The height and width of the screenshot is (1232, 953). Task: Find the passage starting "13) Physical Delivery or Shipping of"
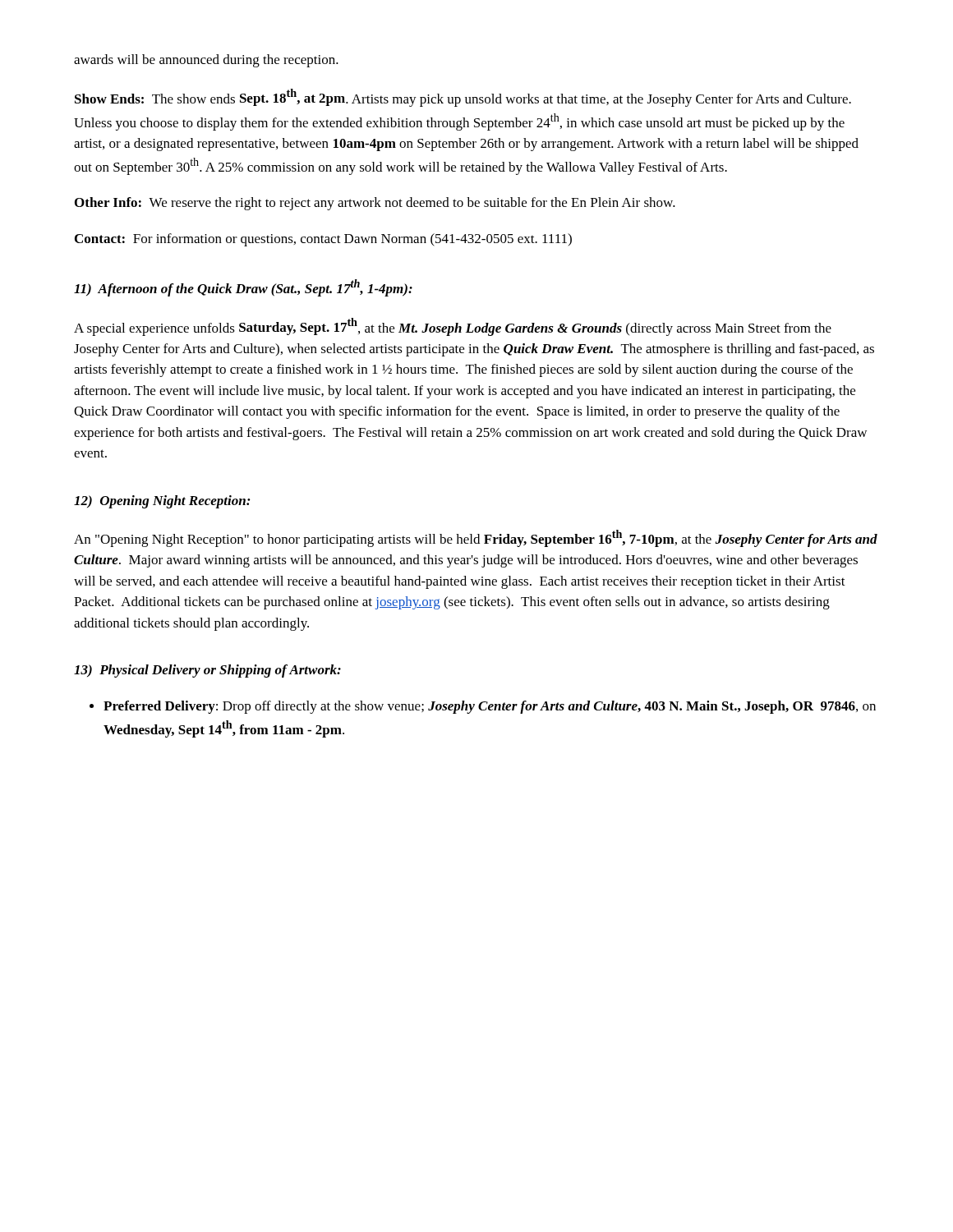click(207, 671)
